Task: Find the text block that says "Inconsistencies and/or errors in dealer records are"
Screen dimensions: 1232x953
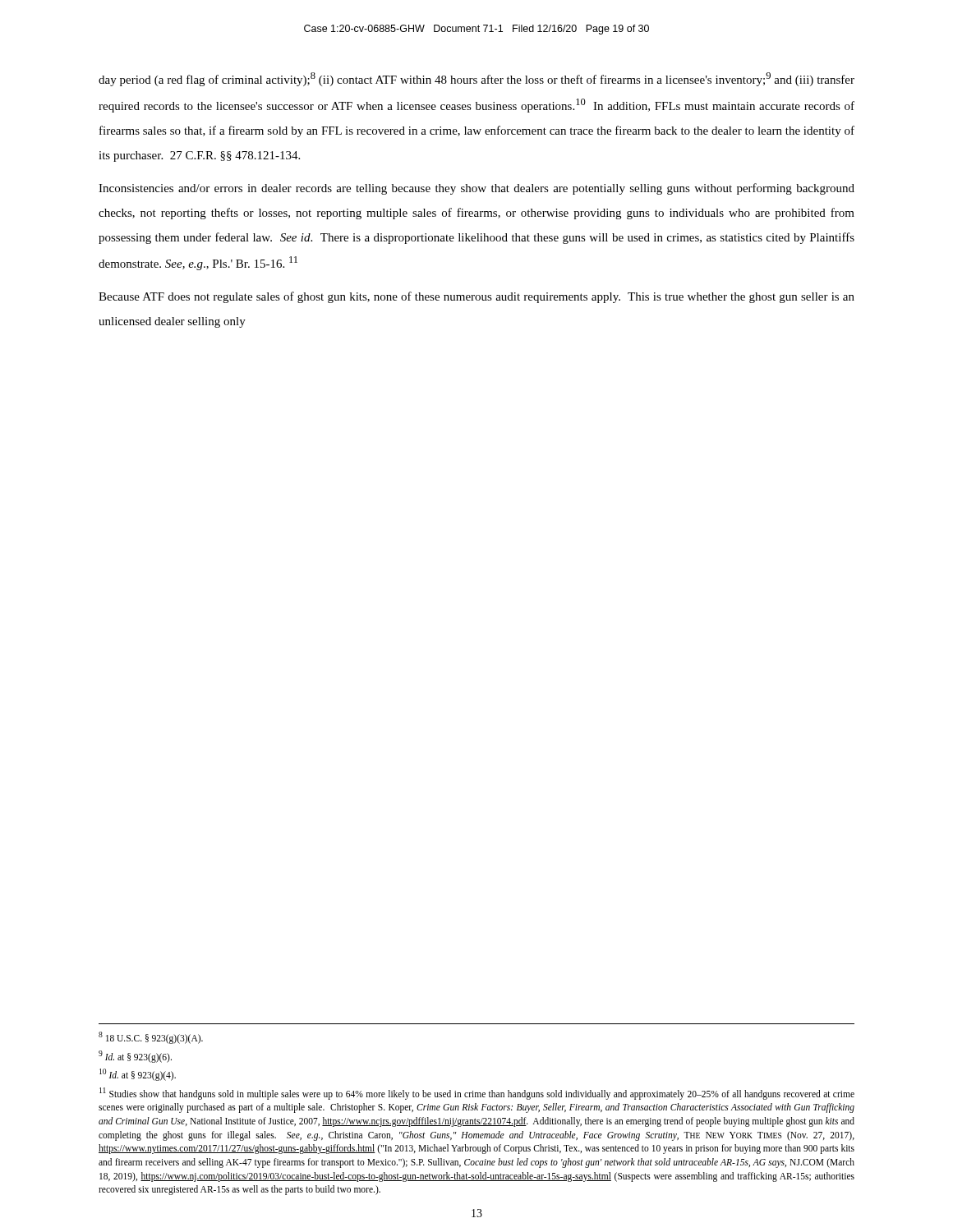Action: (476, 226)
